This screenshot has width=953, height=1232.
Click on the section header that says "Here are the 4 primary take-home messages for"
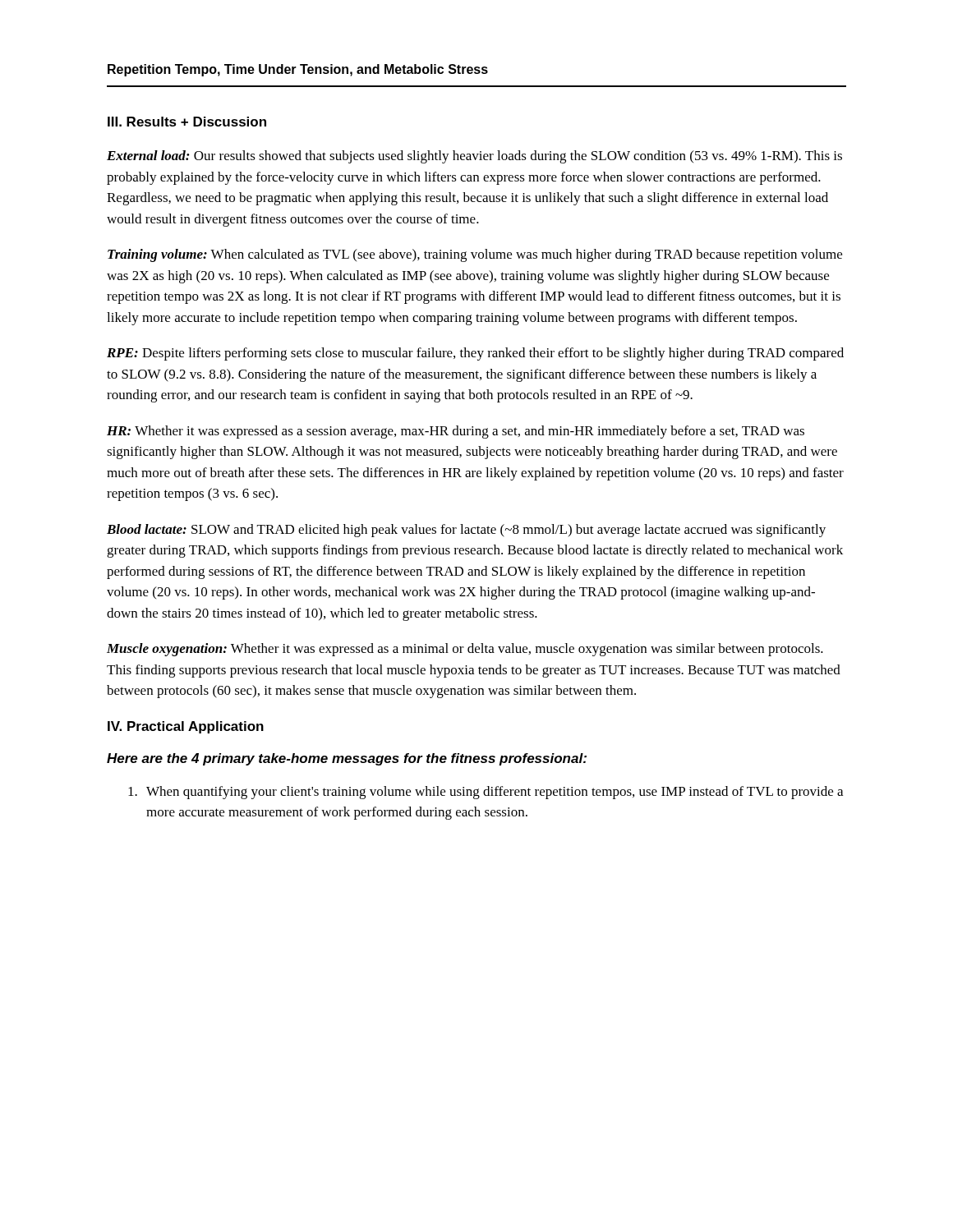pyautogui.click(x=347, y=758)
